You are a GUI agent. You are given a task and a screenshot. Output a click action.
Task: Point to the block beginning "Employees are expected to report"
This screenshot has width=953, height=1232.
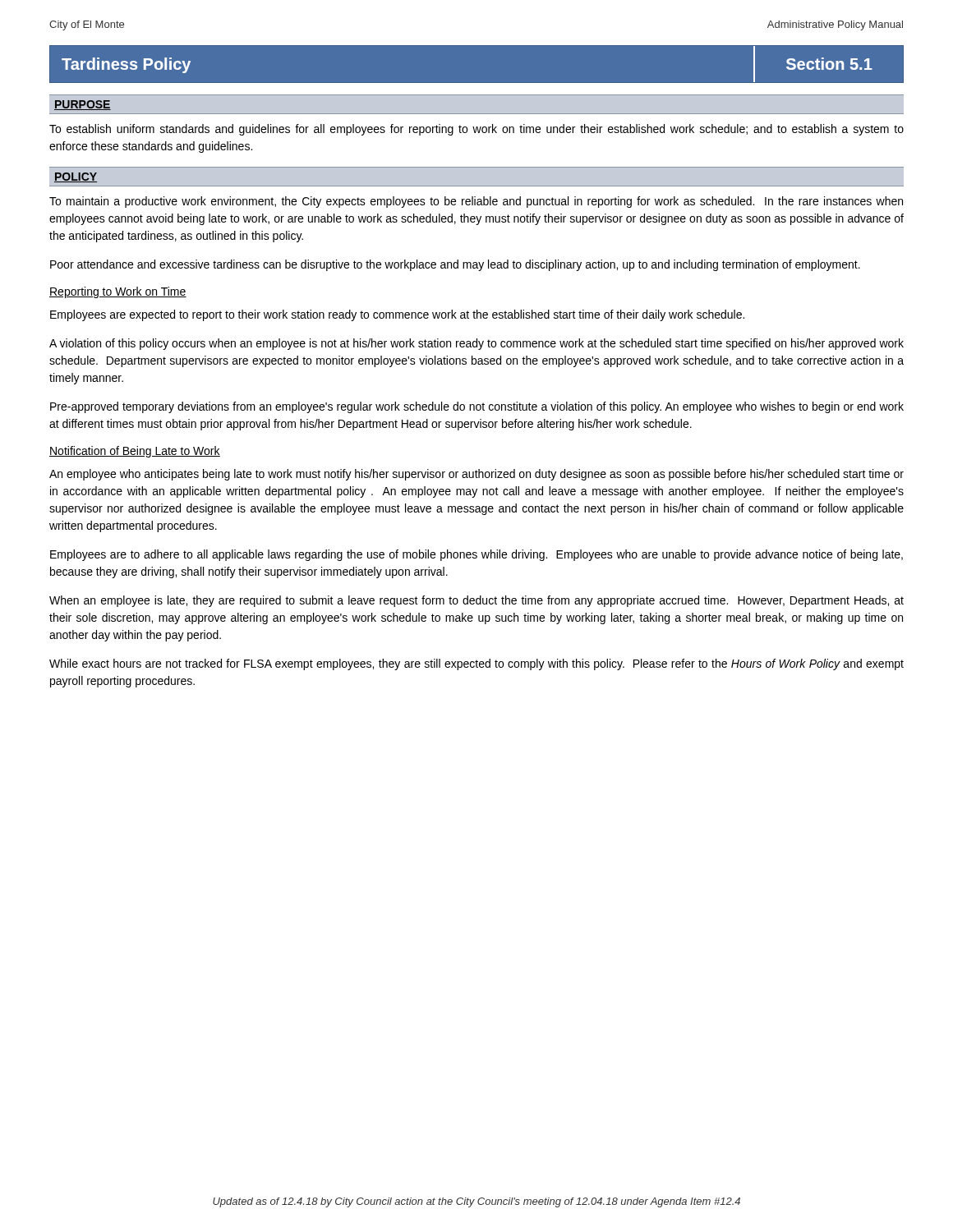tap(397, 315)
